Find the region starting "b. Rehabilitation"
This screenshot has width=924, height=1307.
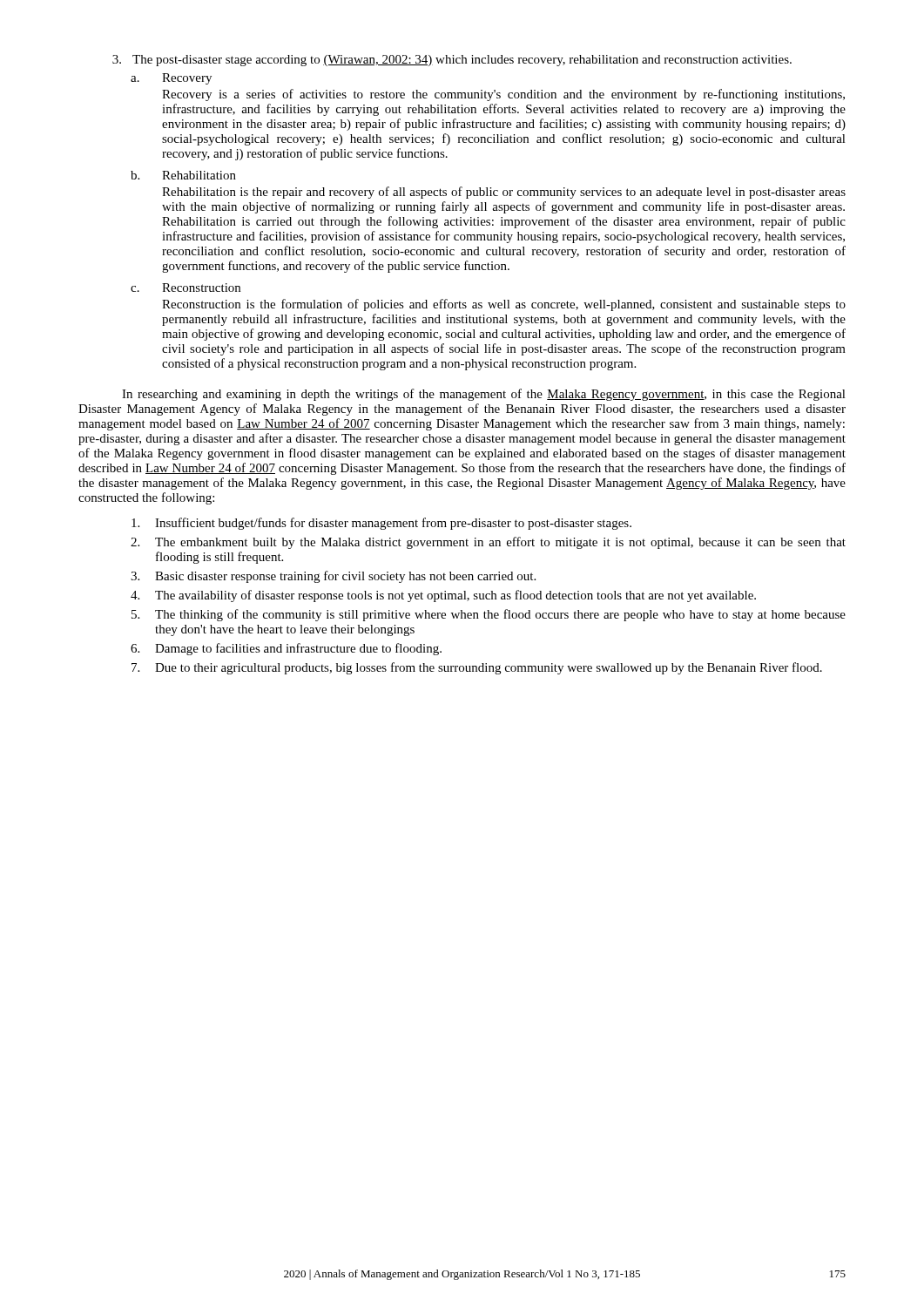tap(183, 176)
